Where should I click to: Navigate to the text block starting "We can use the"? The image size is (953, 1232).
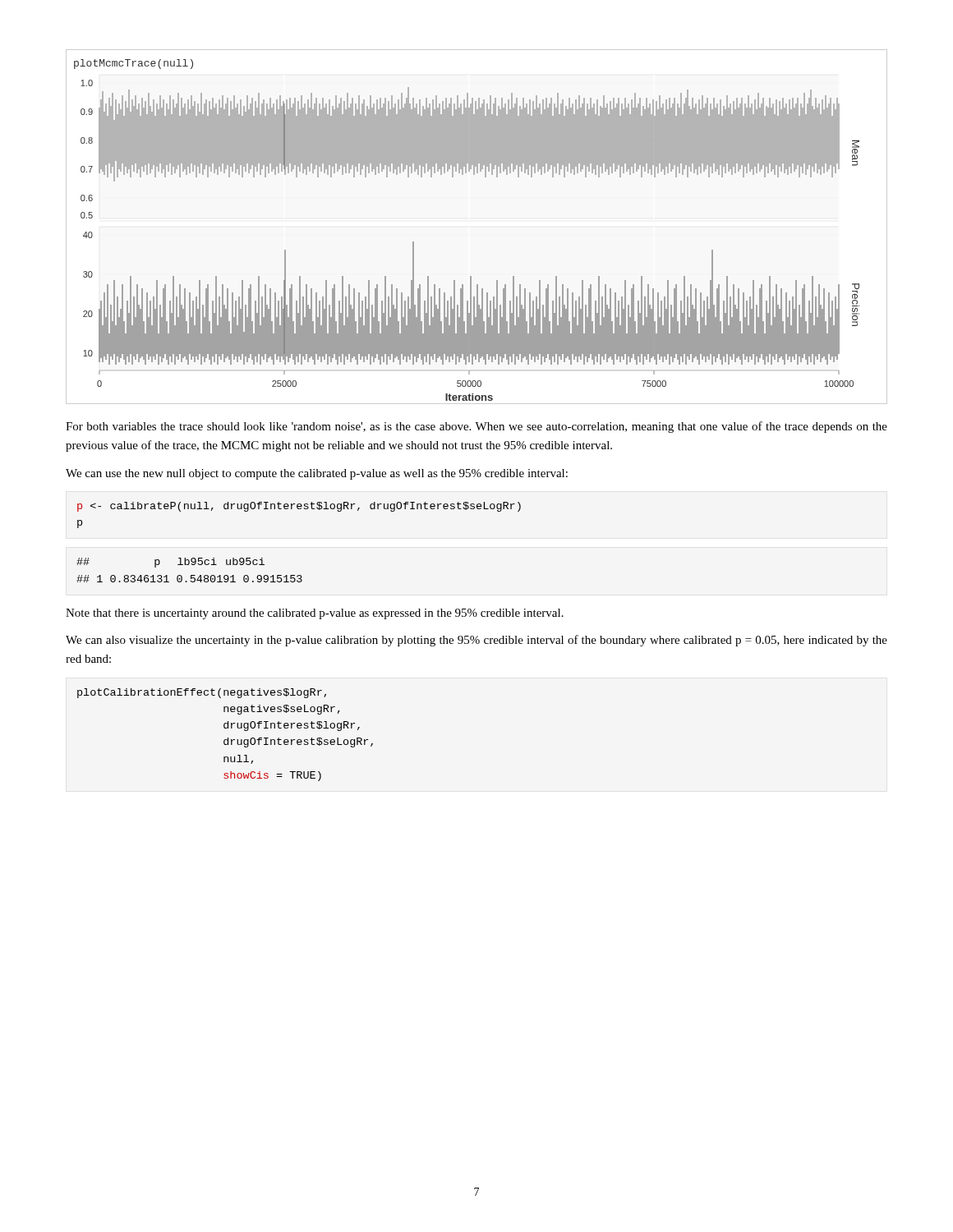pos(317,473)
